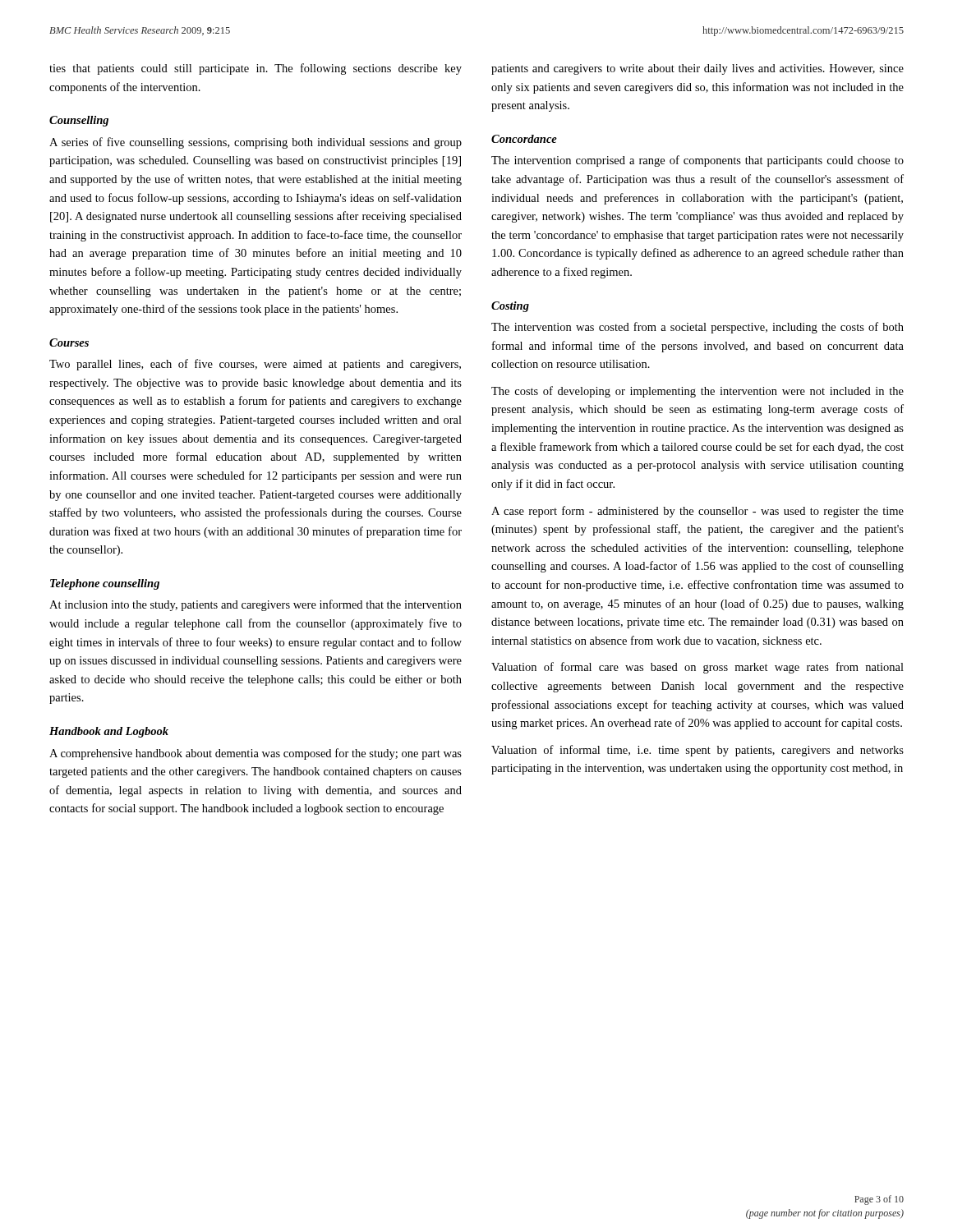
Task: Find the text block containing "The costs of developing or"
Action: 698,437
